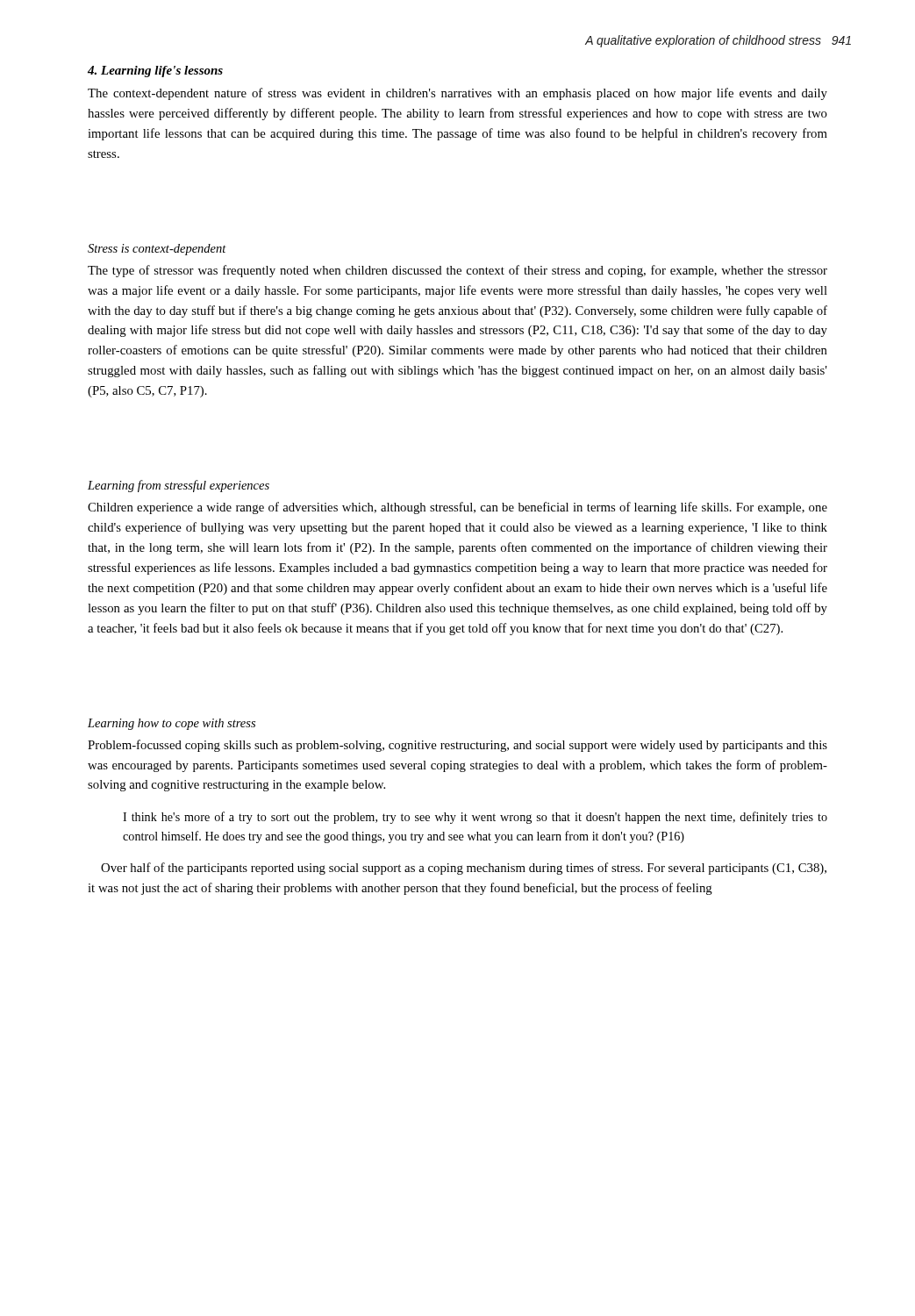Click on the region starting "I think he's more of a try"
Screen dimensions: 1316x915
(x=475, y=827)
